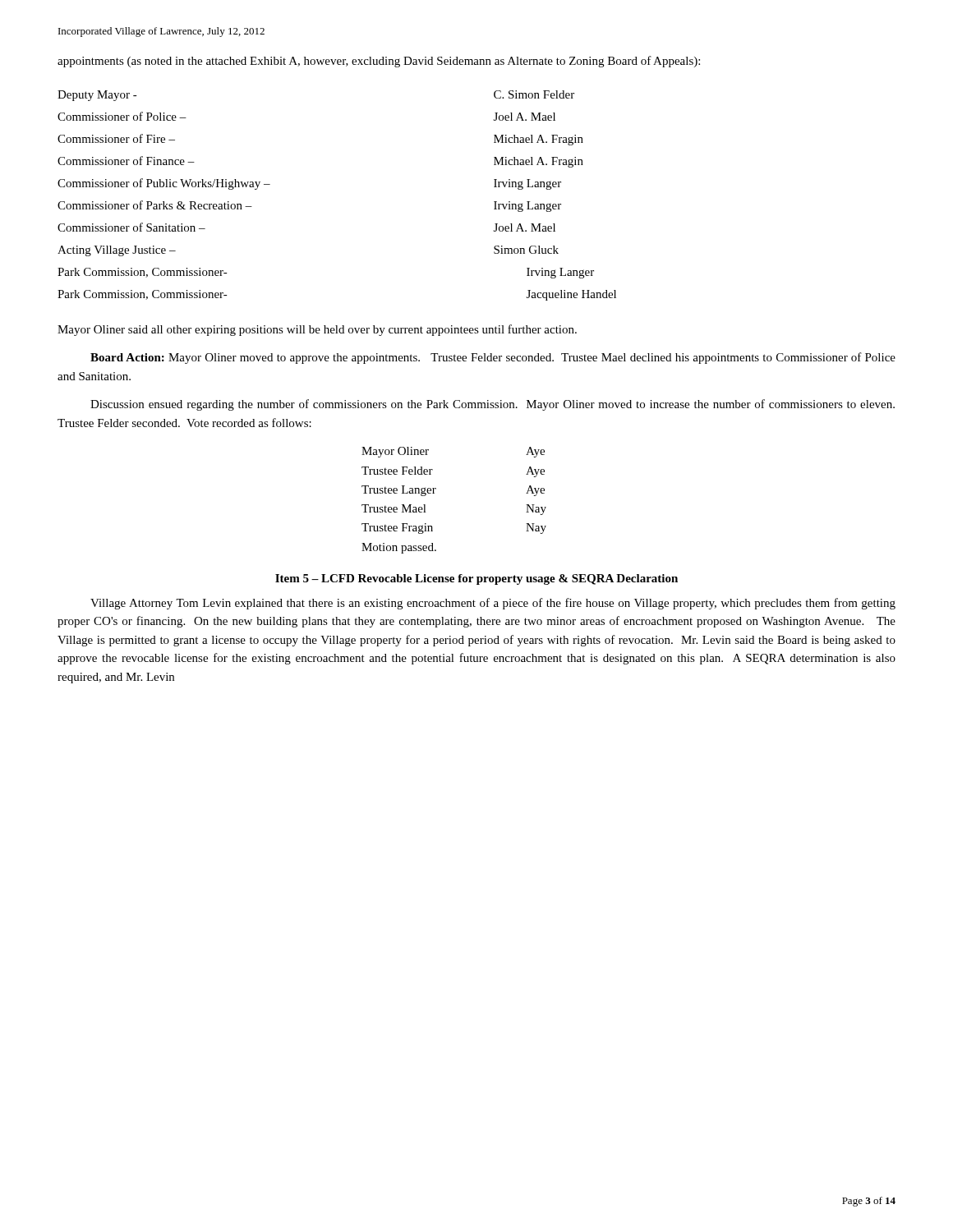Viewport: 953px width, 1232px height.
Task: Find the table that mentions "Park Commission, Commissioner-"
Action: (x=476, y=194)
